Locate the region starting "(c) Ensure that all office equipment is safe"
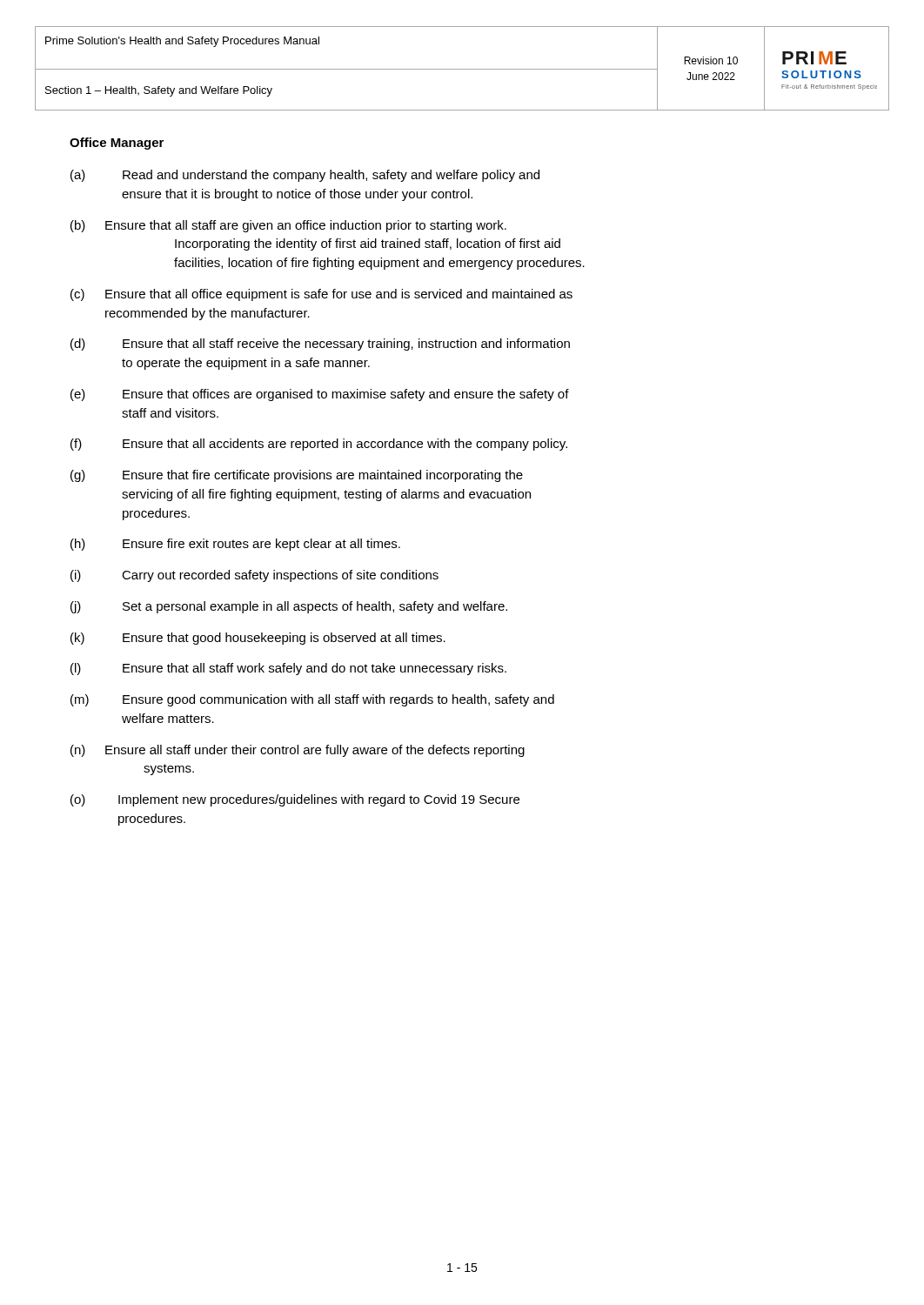 click(x=321, y=303)
